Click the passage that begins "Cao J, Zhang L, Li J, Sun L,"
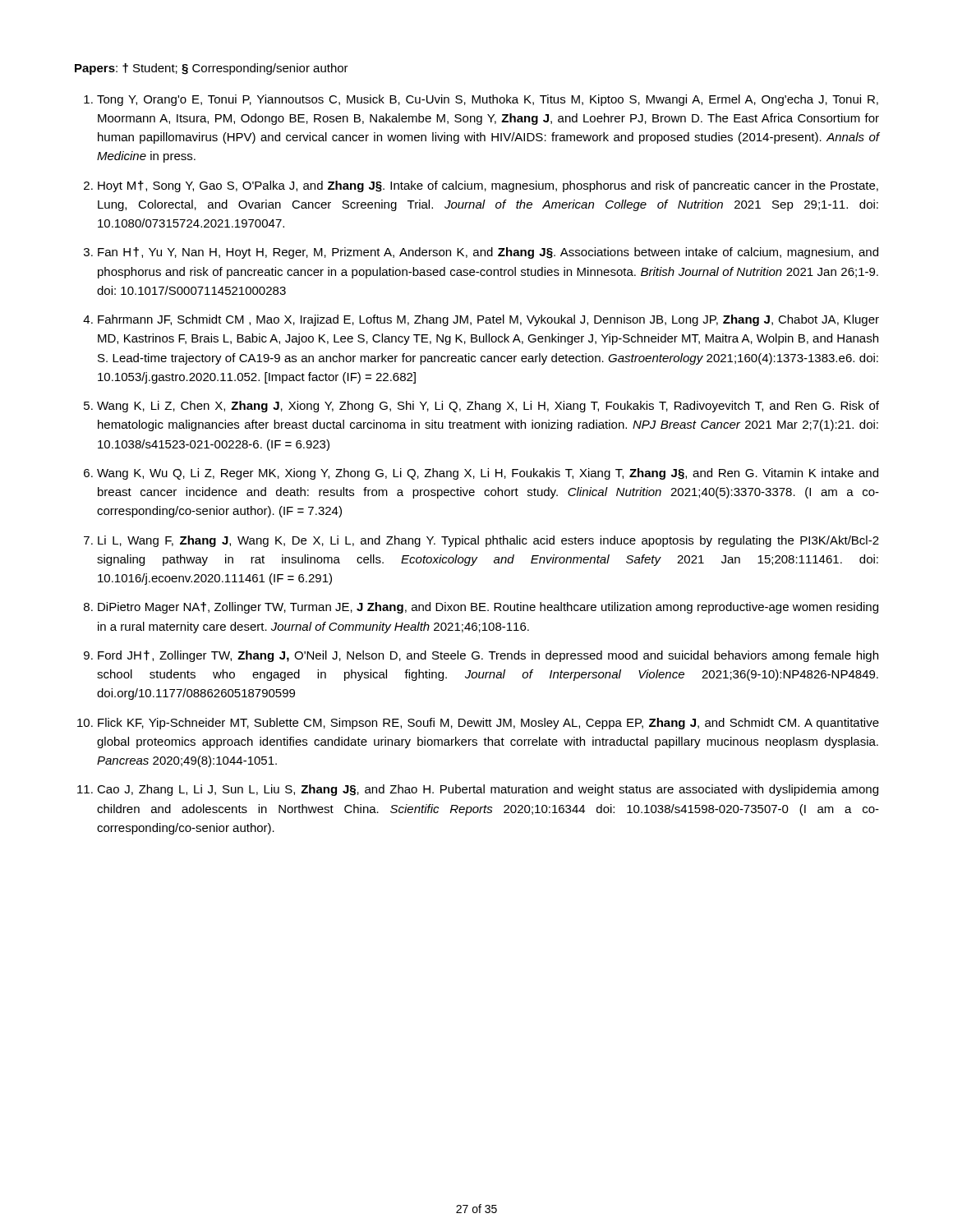The height and width of the screenshot is (1232, 953). coord(488,808)
